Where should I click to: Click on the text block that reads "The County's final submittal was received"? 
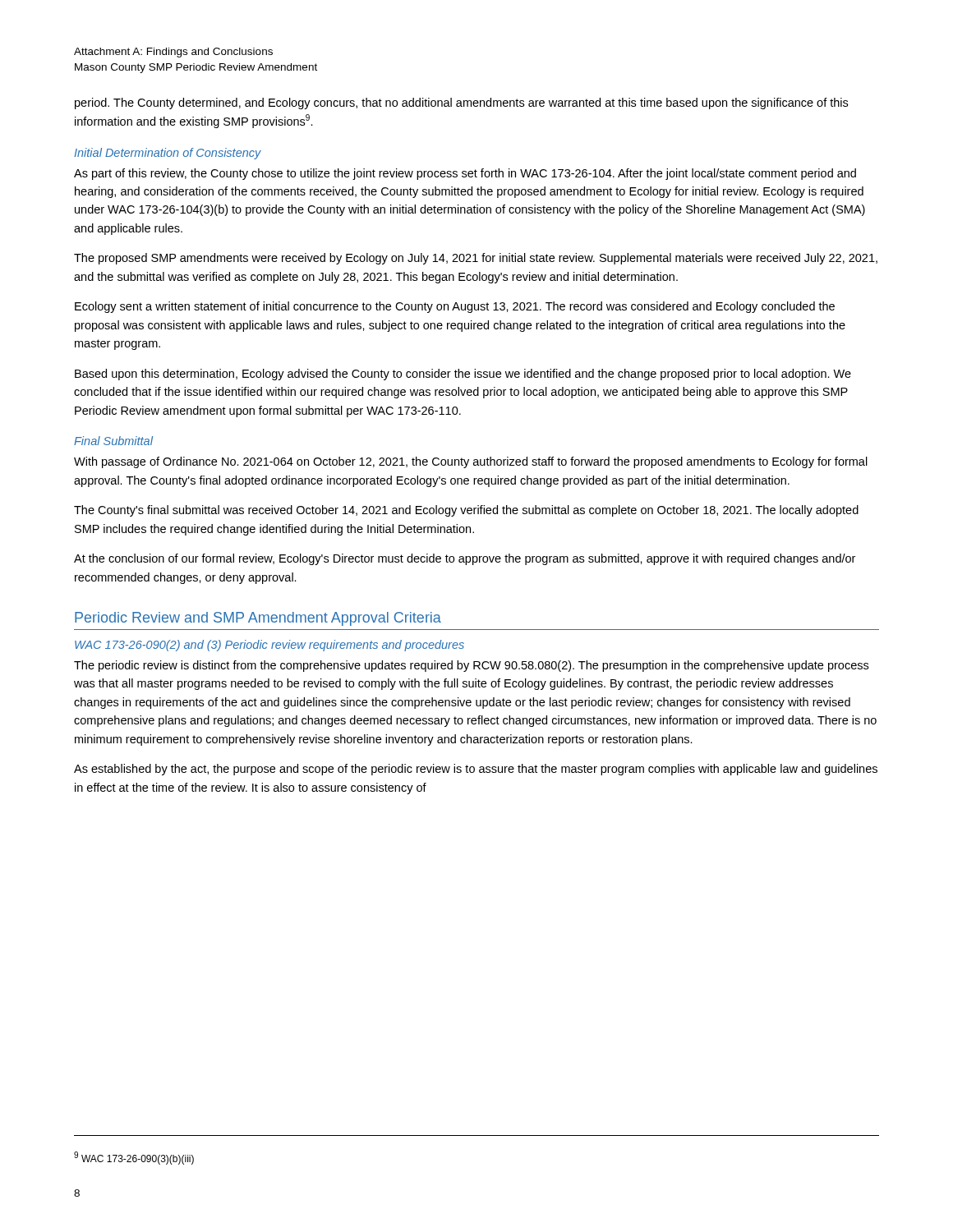tap(466, 519)
